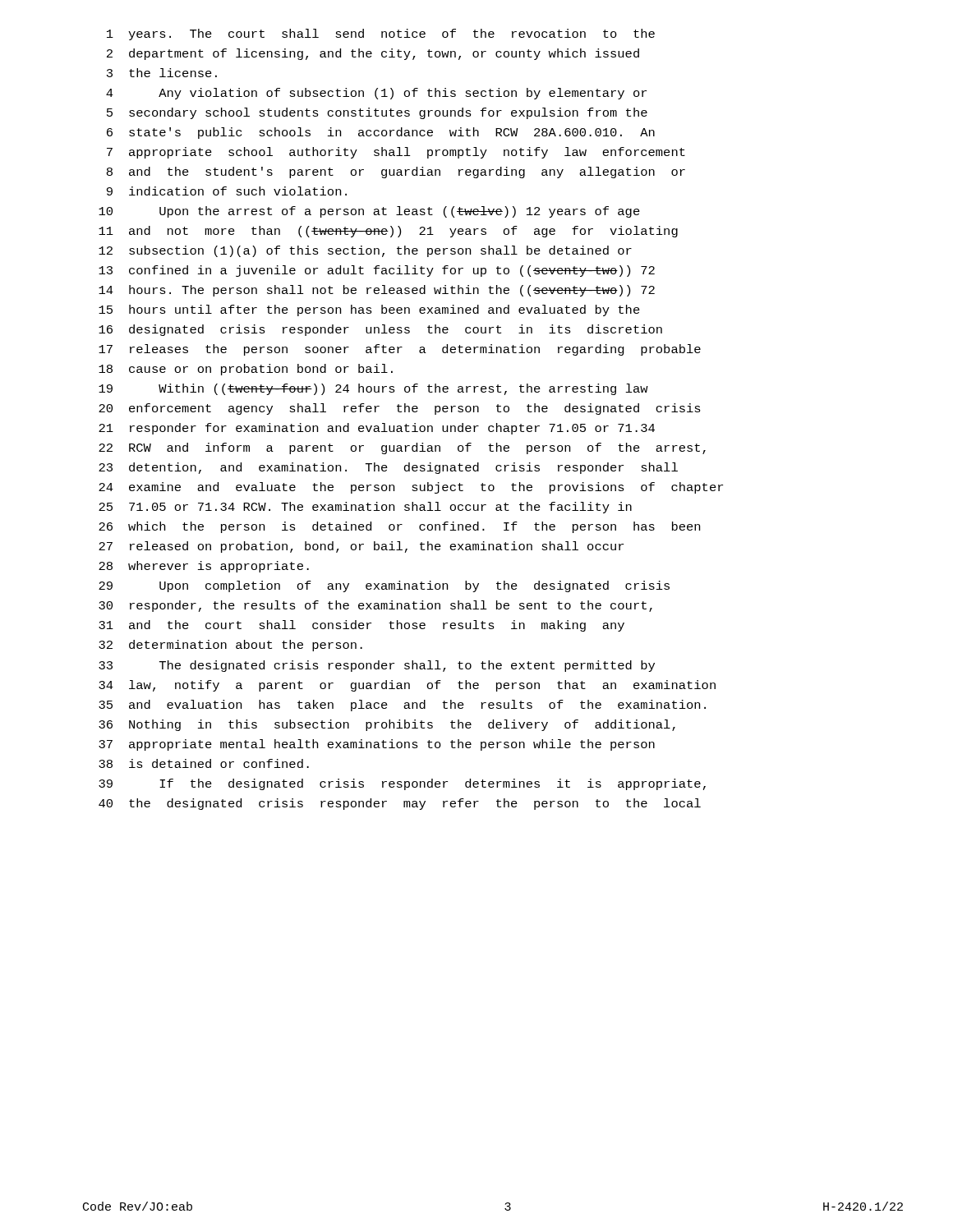953x1232 pixels.
Task: Click the passage that begins "1years. The court shall"
Action: (x=493, y=419)
